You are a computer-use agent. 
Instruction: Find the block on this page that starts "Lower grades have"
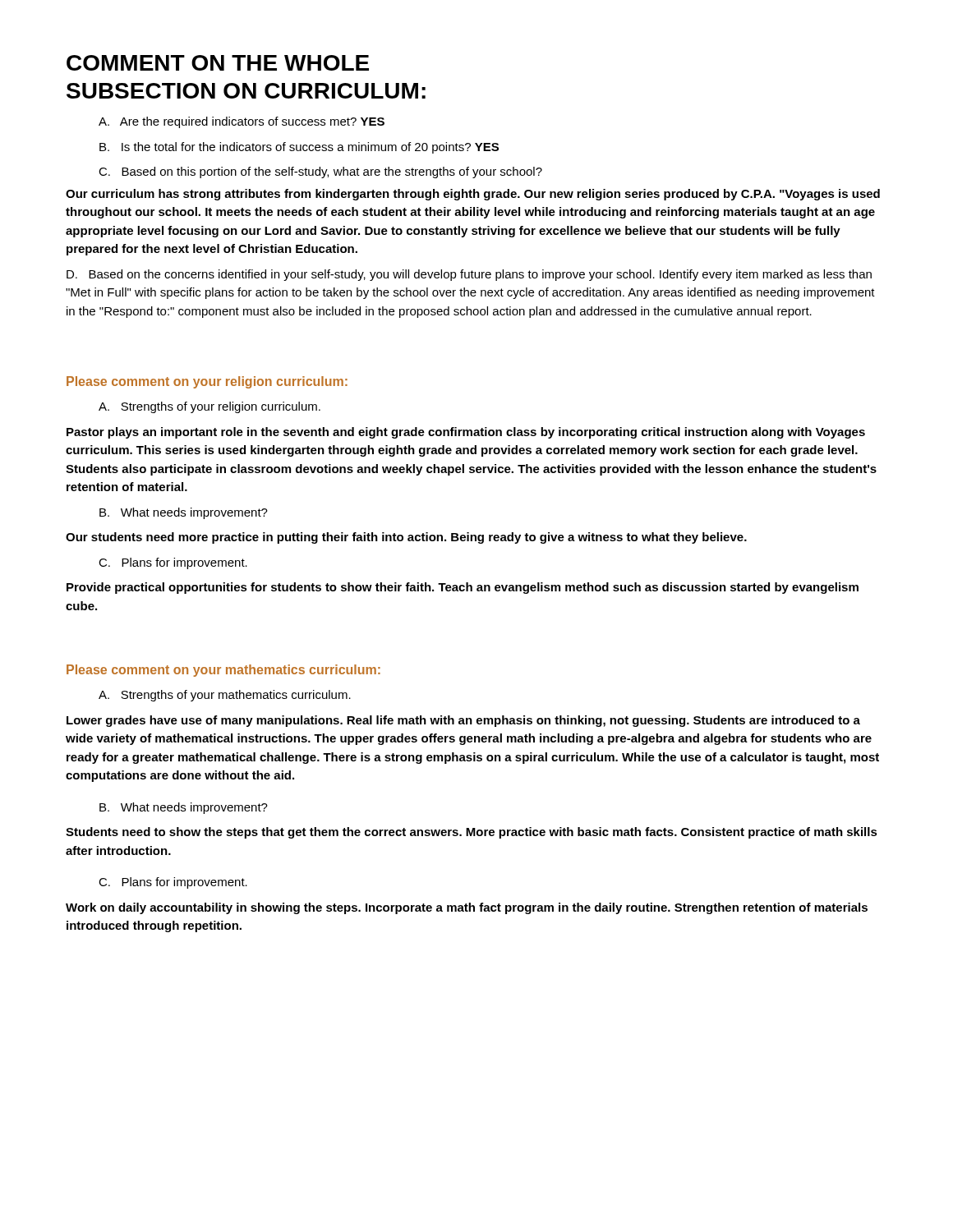[473, 747]
